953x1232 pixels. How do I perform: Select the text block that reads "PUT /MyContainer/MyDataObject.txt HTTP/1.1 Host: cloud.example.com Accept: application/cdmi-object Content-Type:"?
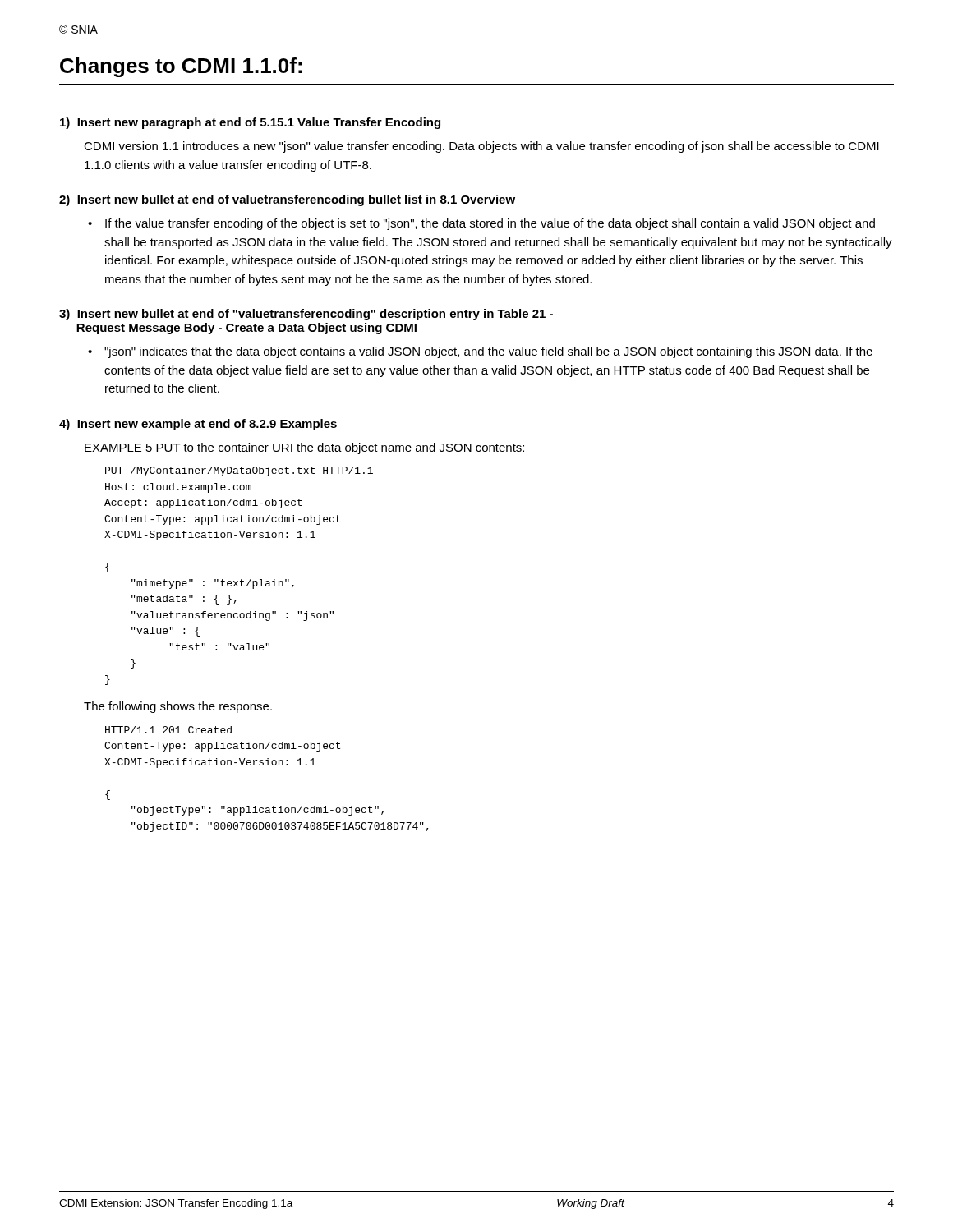[239, 575]
